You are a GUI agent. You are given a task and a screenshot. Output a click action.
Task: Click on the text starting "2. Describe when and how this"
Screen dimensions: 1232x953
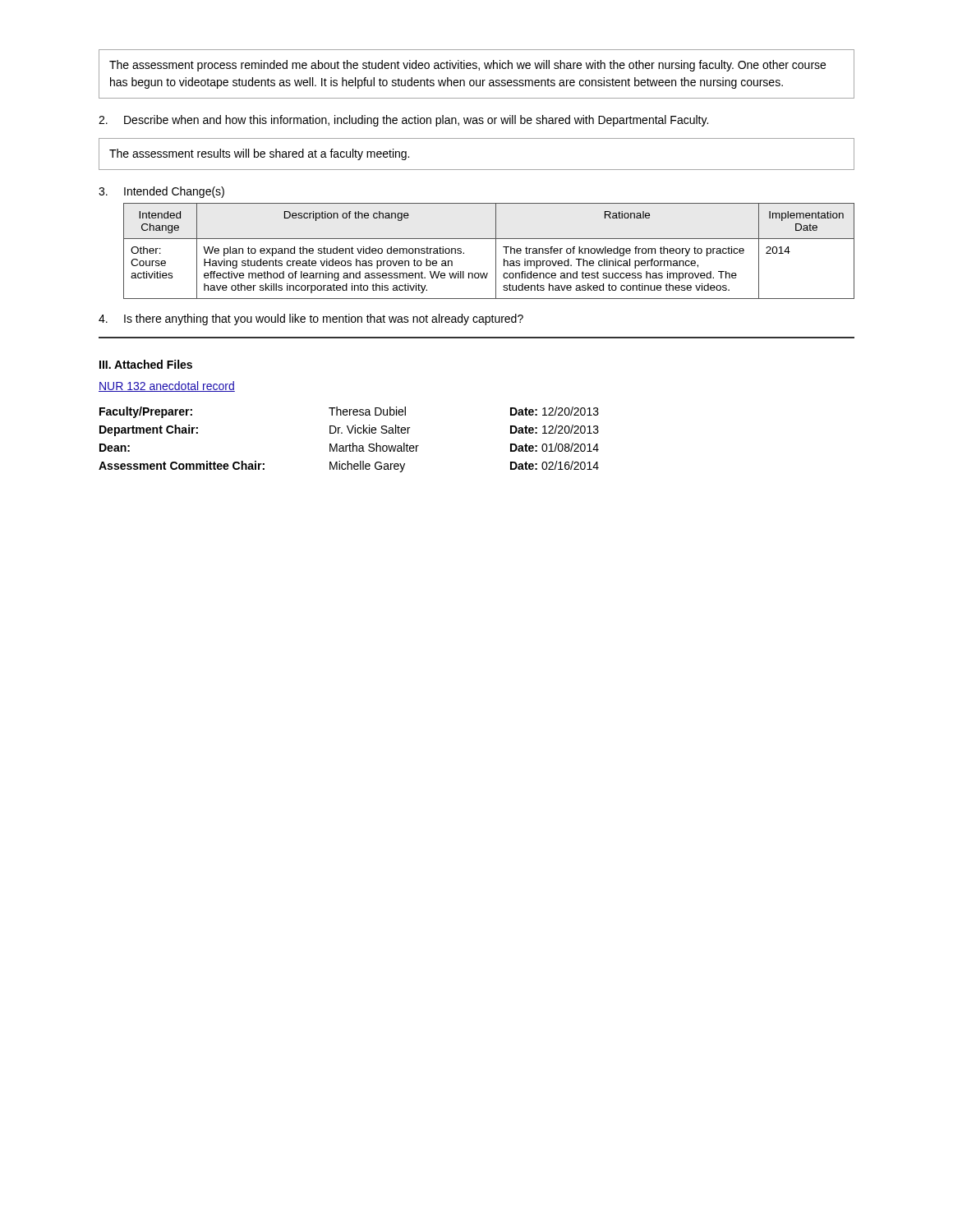click(476, 120)
